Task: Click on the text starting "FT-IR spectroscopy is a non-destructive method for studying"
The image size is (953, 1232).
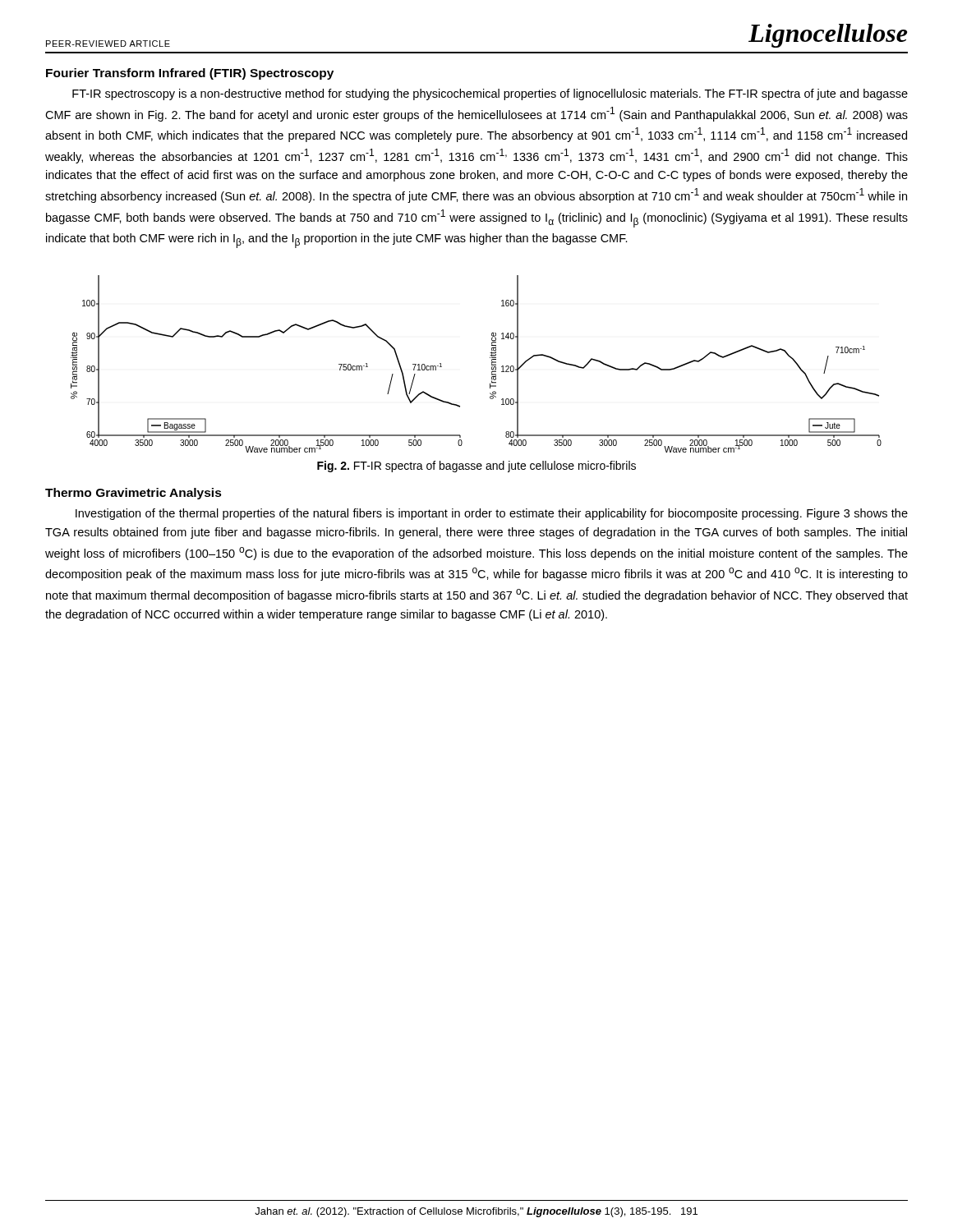Action: 476,168
